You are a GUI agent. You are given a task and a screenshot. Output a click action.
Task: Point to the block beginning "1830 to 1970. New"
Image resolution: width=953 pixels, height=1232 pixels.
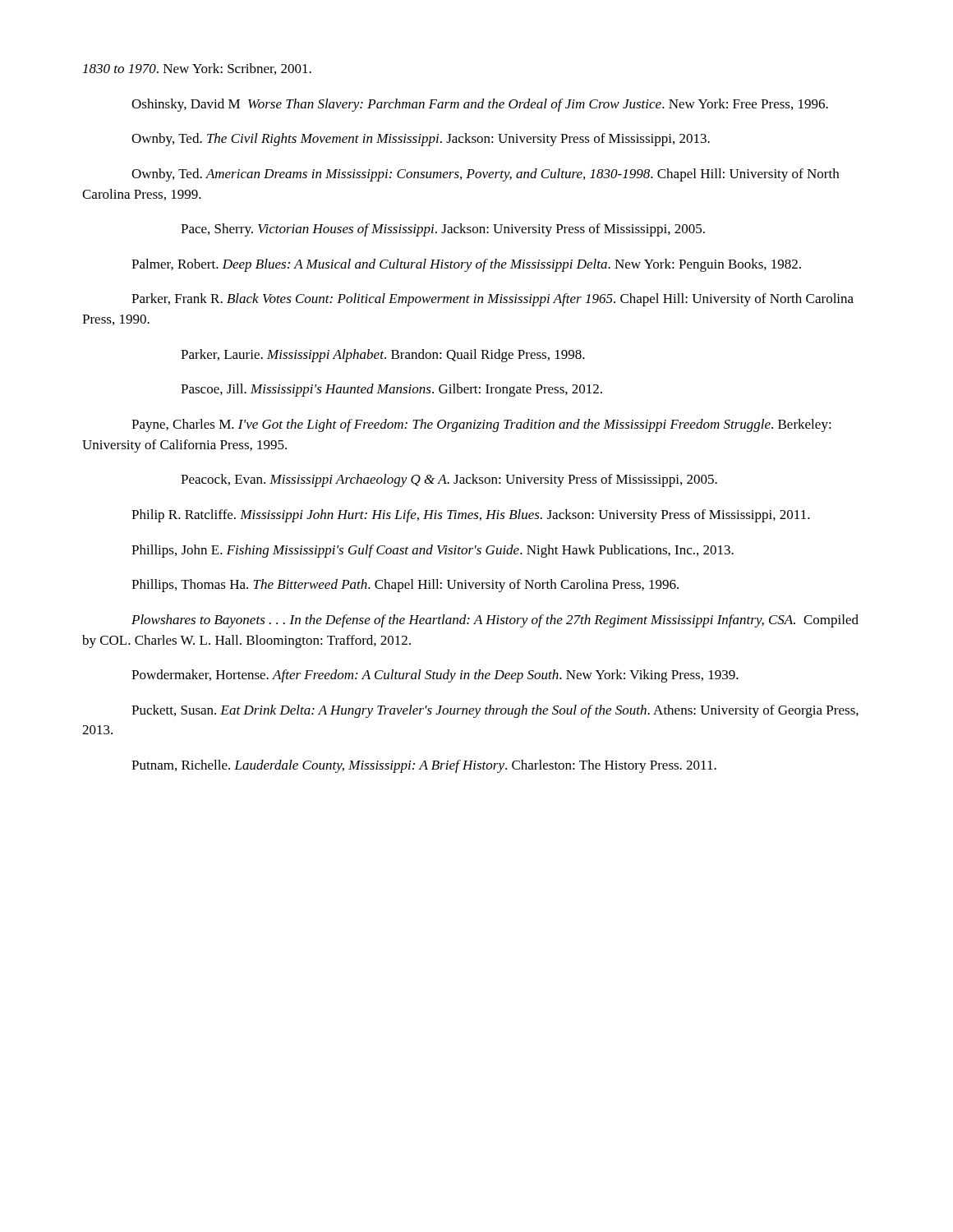click(x=197, y=69)
